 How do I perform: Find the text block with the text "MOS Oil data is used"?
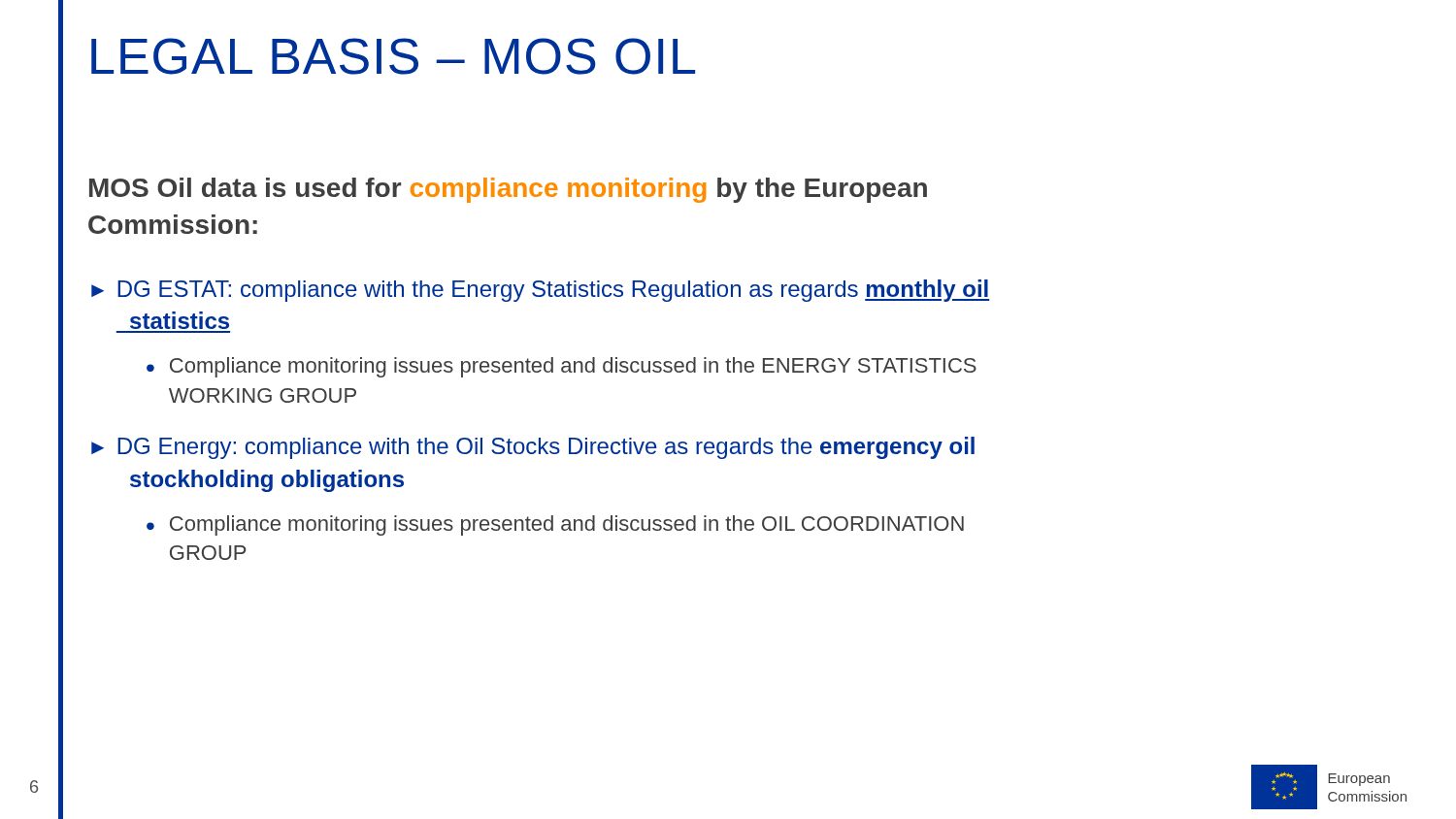508,206
